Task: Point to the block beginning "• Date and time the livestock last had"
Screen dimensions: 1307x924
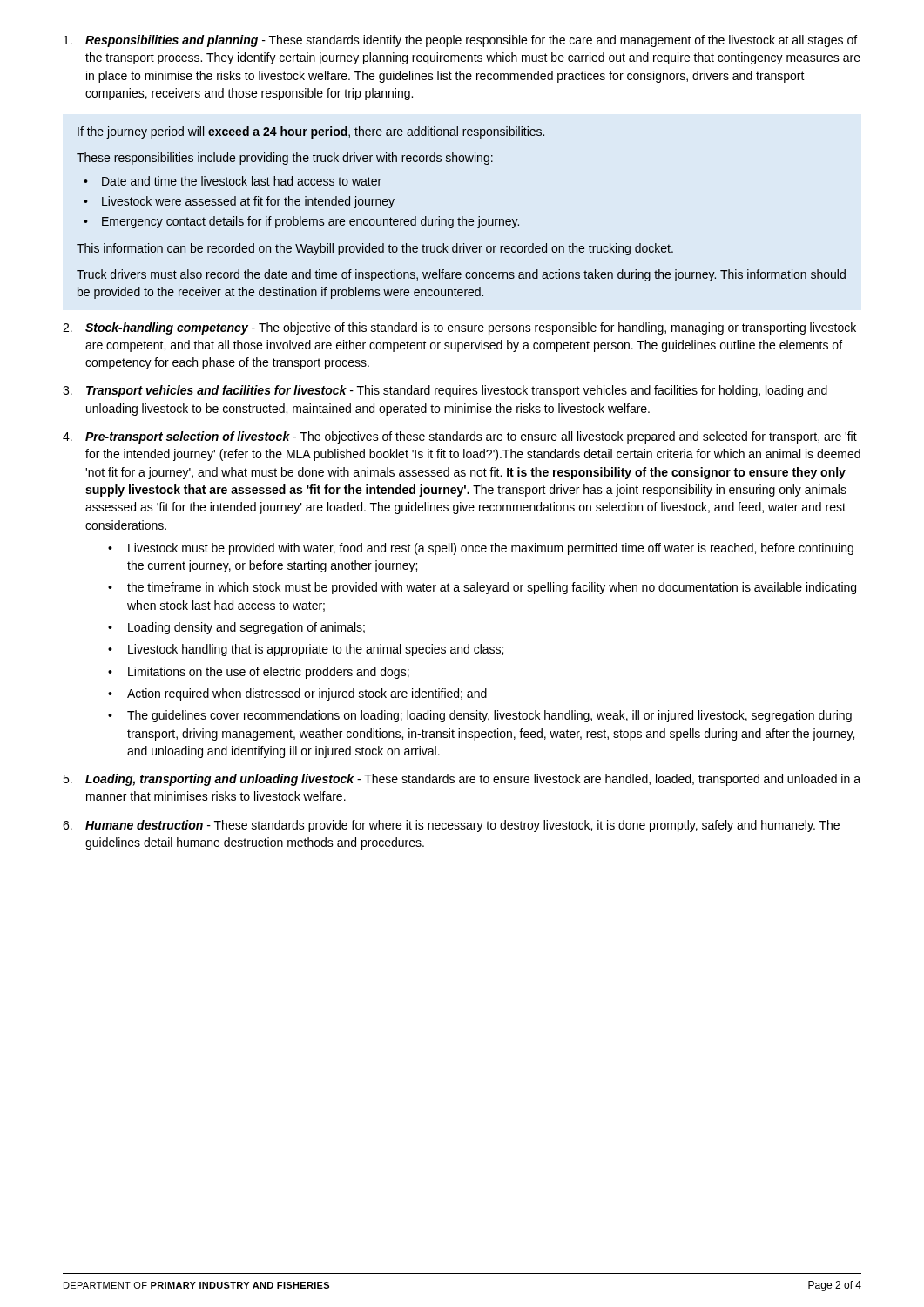Action: 233,181
